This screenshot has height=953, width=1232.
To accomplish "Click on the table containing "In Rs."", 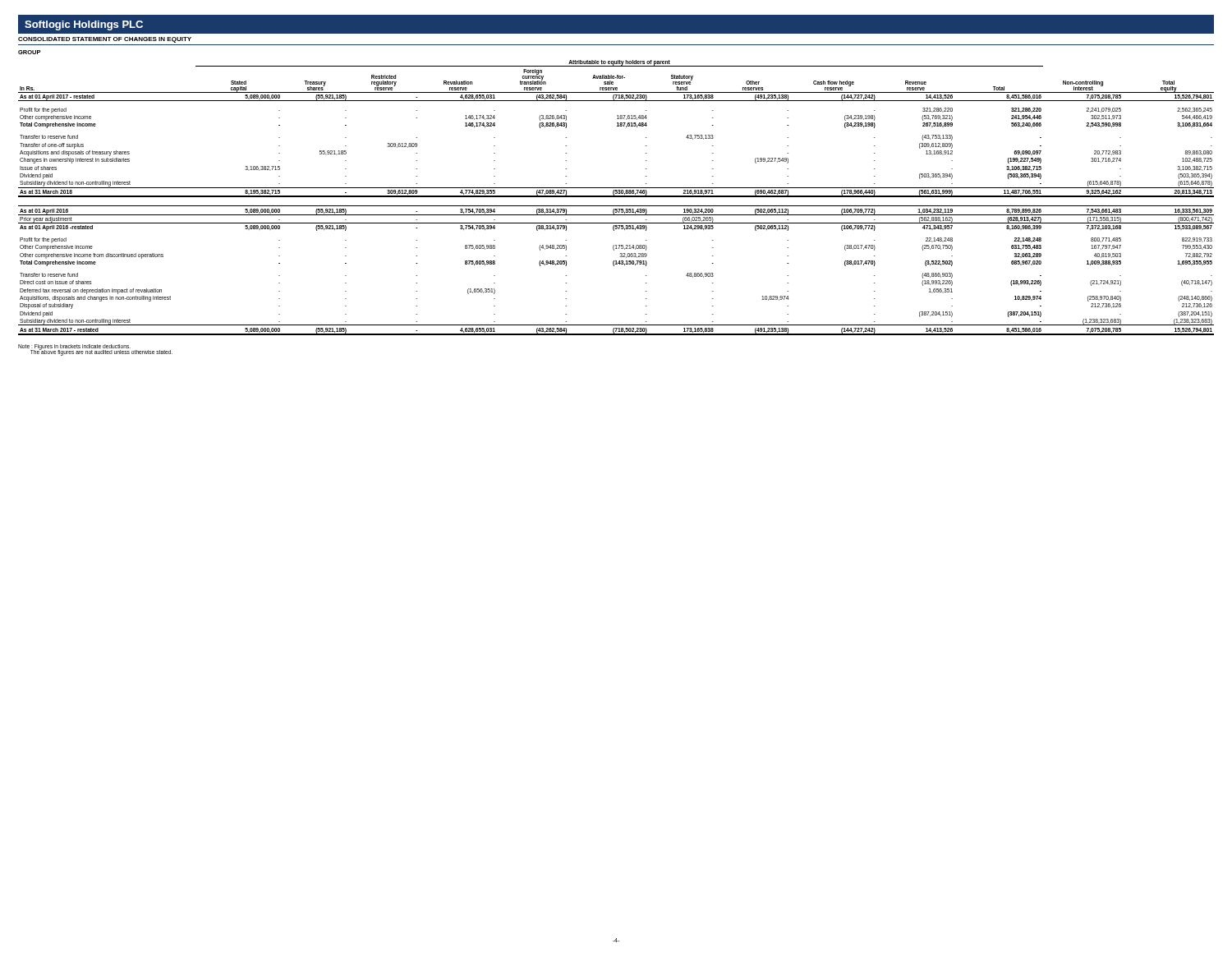I will click(x=616, y=197).
